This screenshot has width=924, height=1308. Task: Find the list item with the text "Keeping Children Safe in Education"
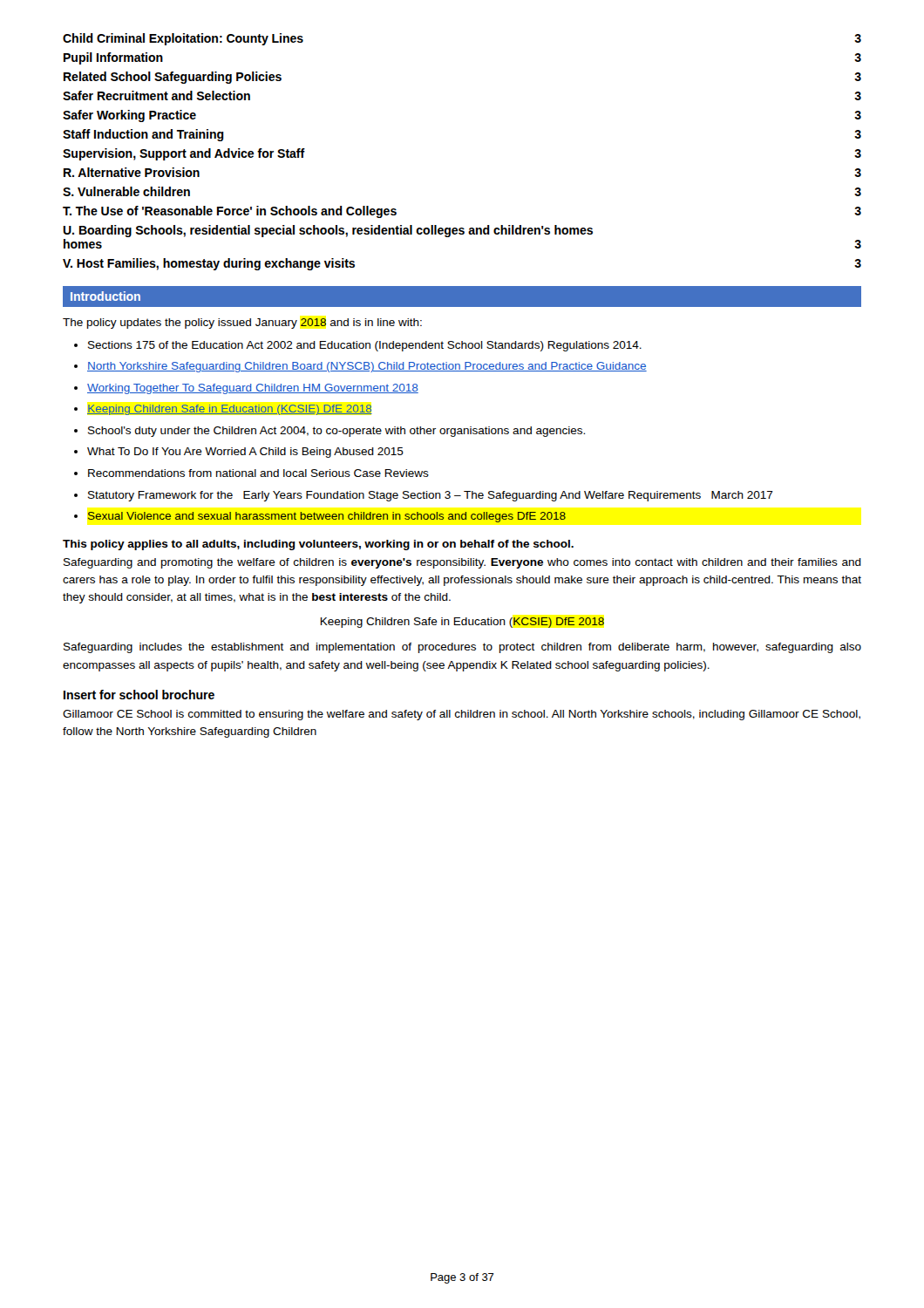point(229,409)
